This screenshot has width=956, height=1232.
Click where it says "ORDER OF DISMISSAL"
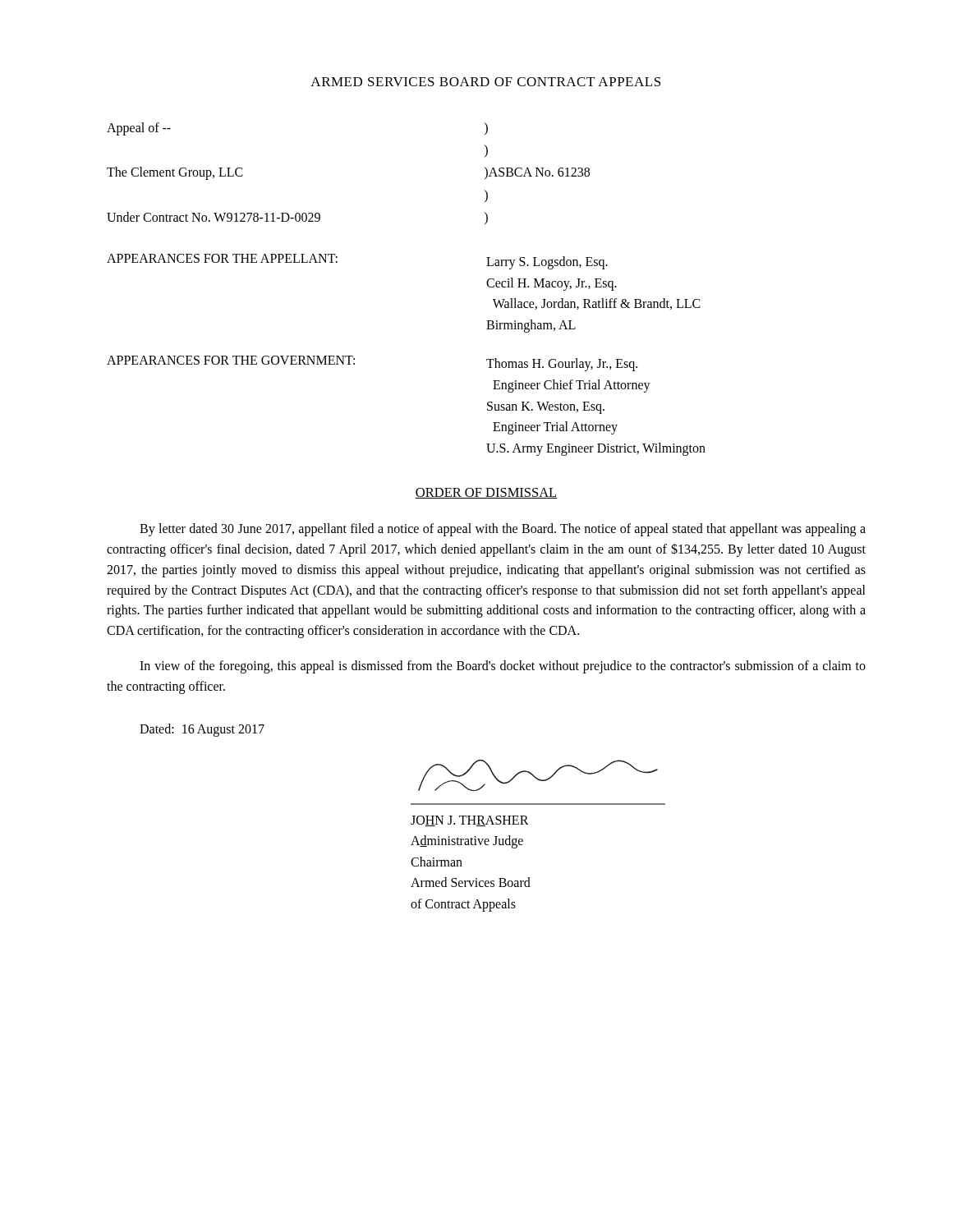[486, 493]
